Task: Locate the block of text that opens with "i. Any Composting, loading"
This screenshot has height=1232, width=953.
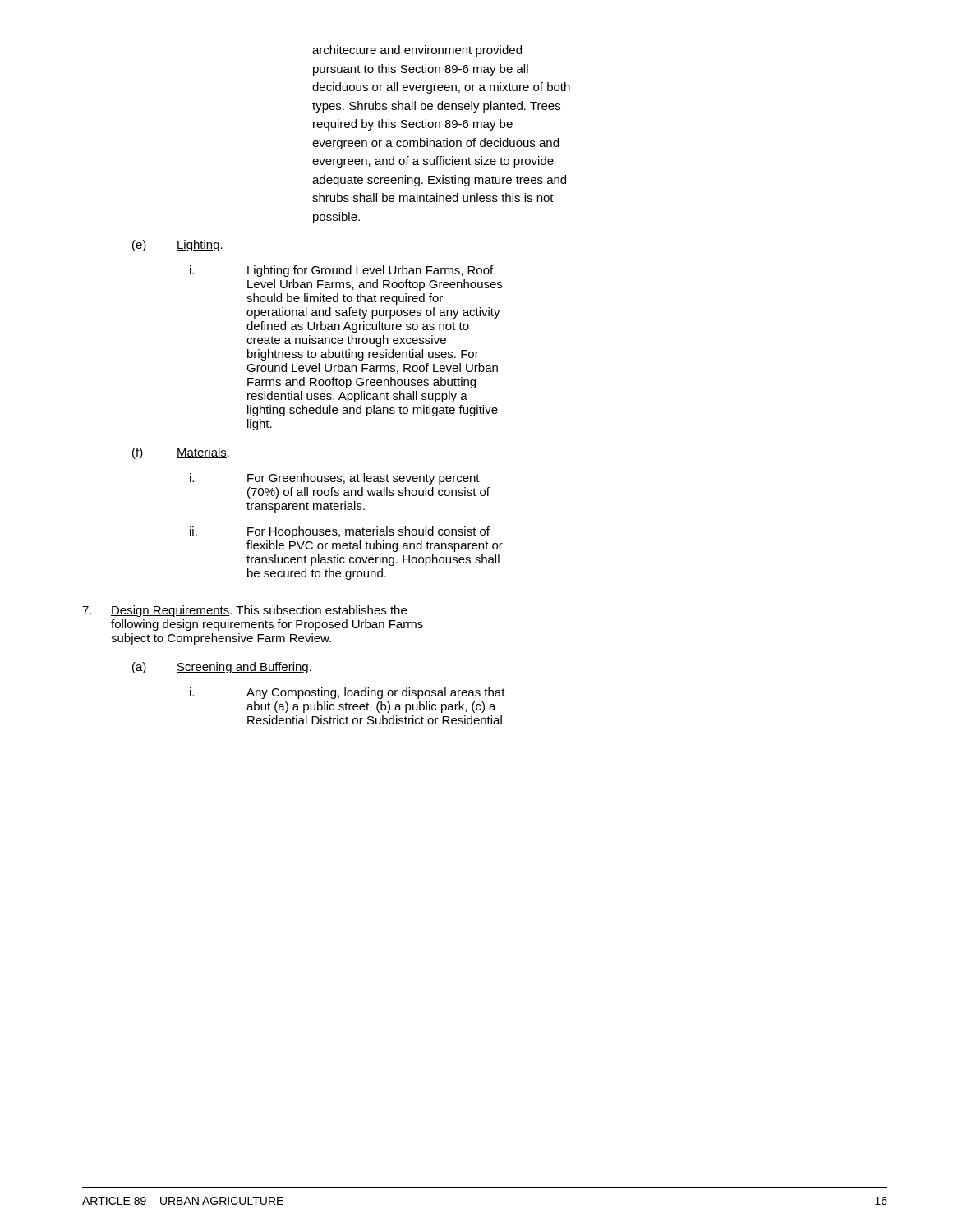Action: [x=348, y=693]
